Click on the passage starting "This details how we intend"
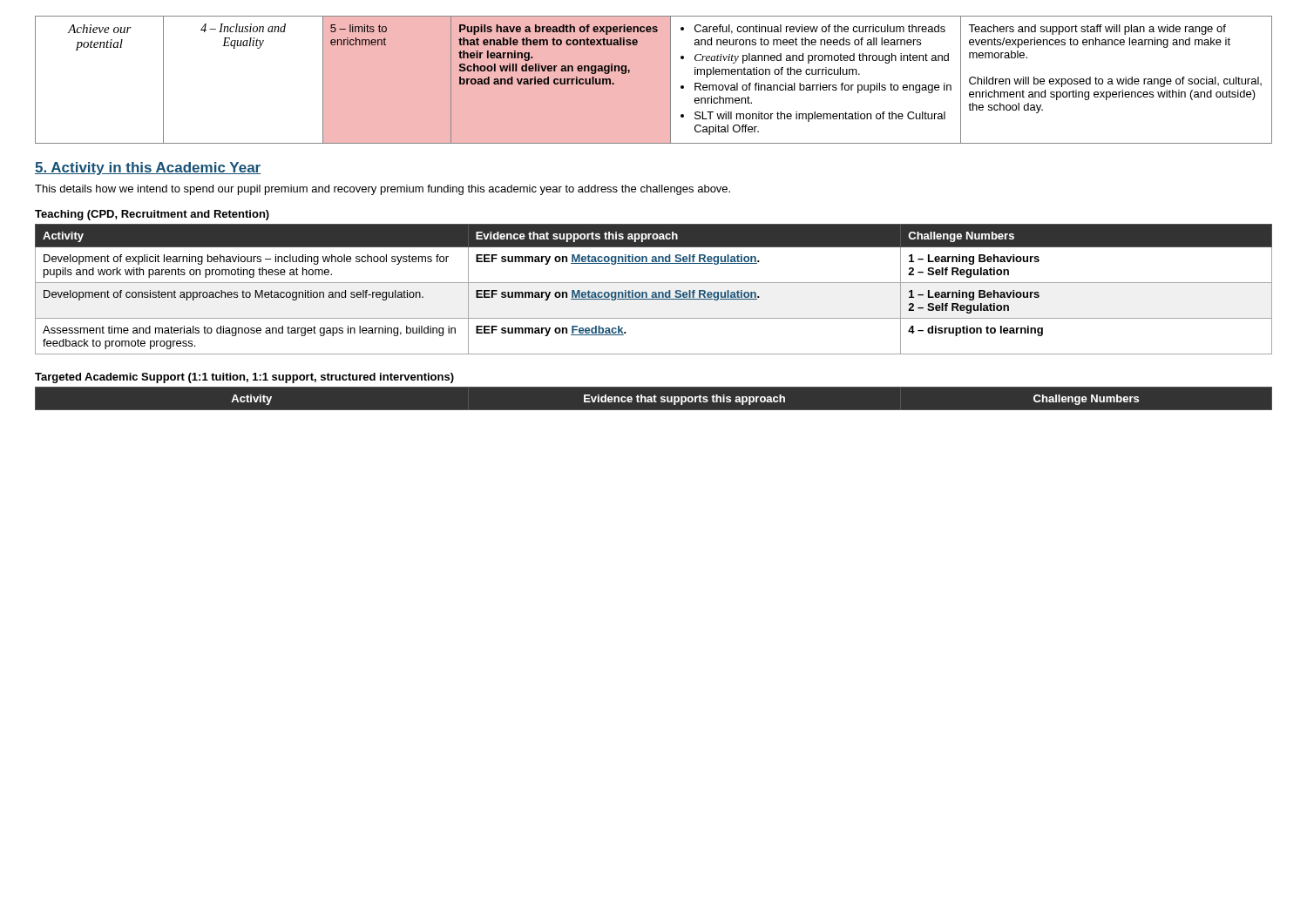The image size is (1307, 924). 383,189
